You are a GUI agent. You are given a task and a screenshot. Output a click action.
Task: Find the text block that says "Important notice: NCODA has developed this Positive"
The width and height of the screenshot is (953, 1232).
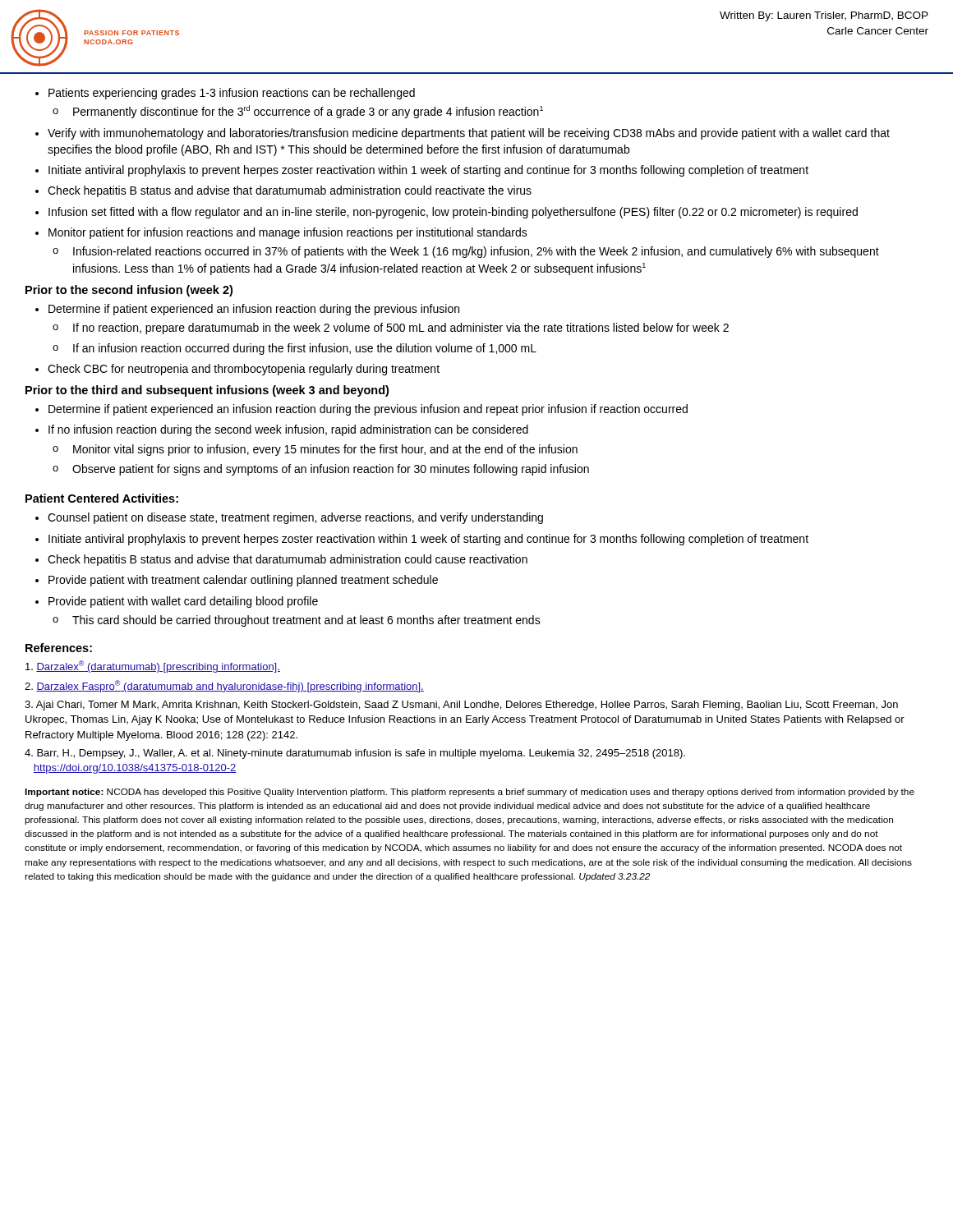[470, 834]
